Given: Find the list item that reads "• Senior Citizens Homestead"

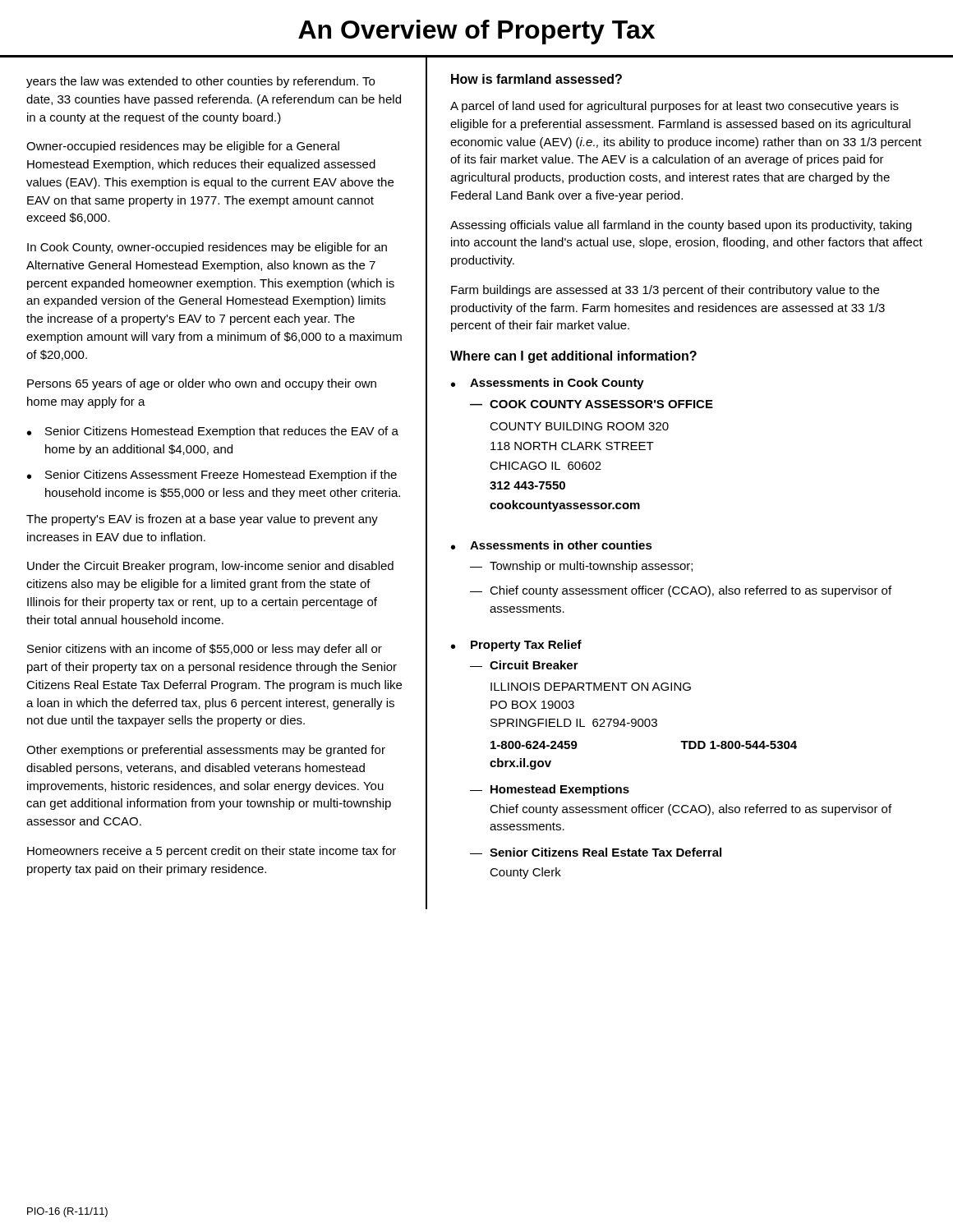Looking at the screenshot, I should point(214,440).
